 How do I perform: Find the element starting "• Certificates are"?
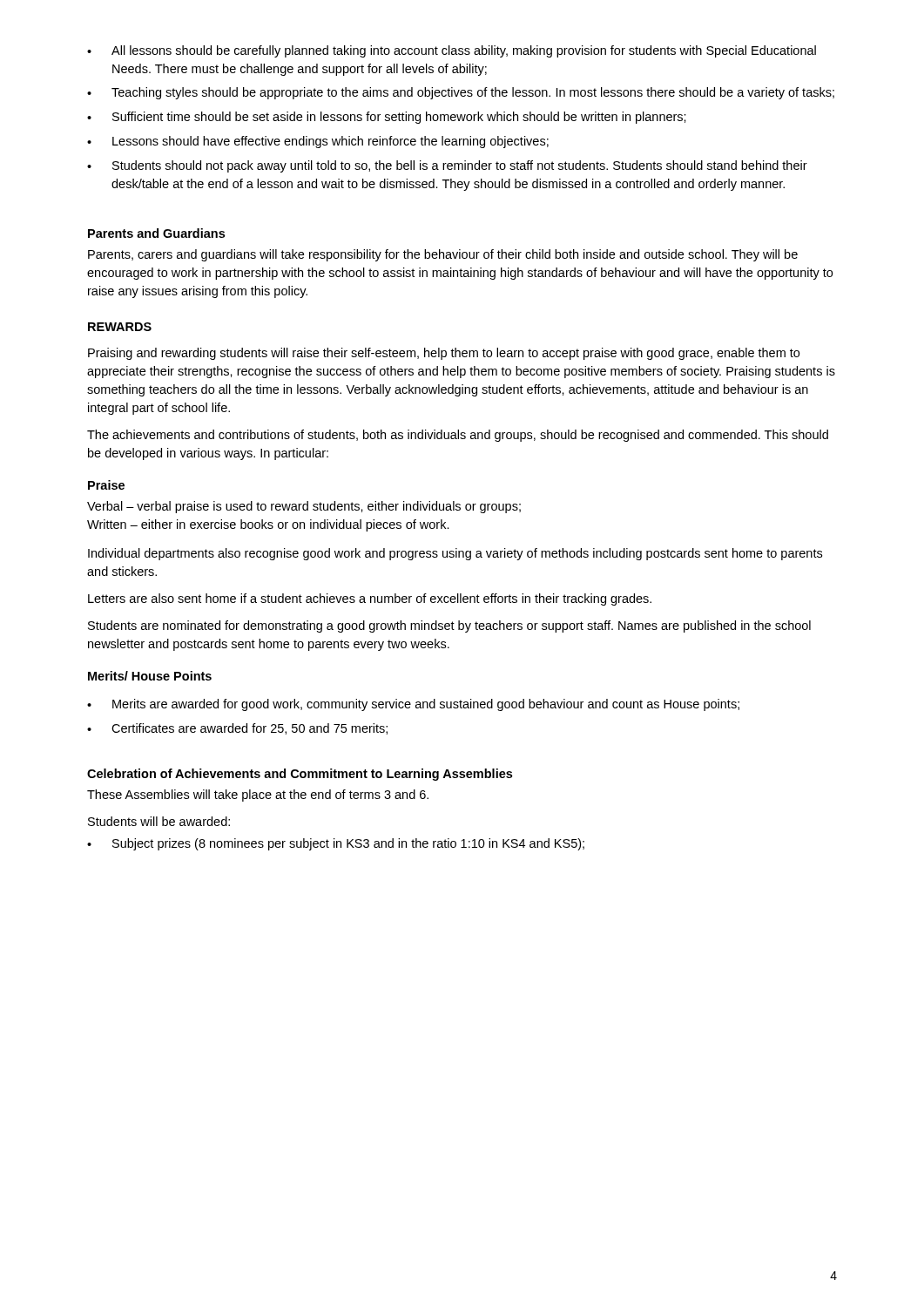(237, 729)
